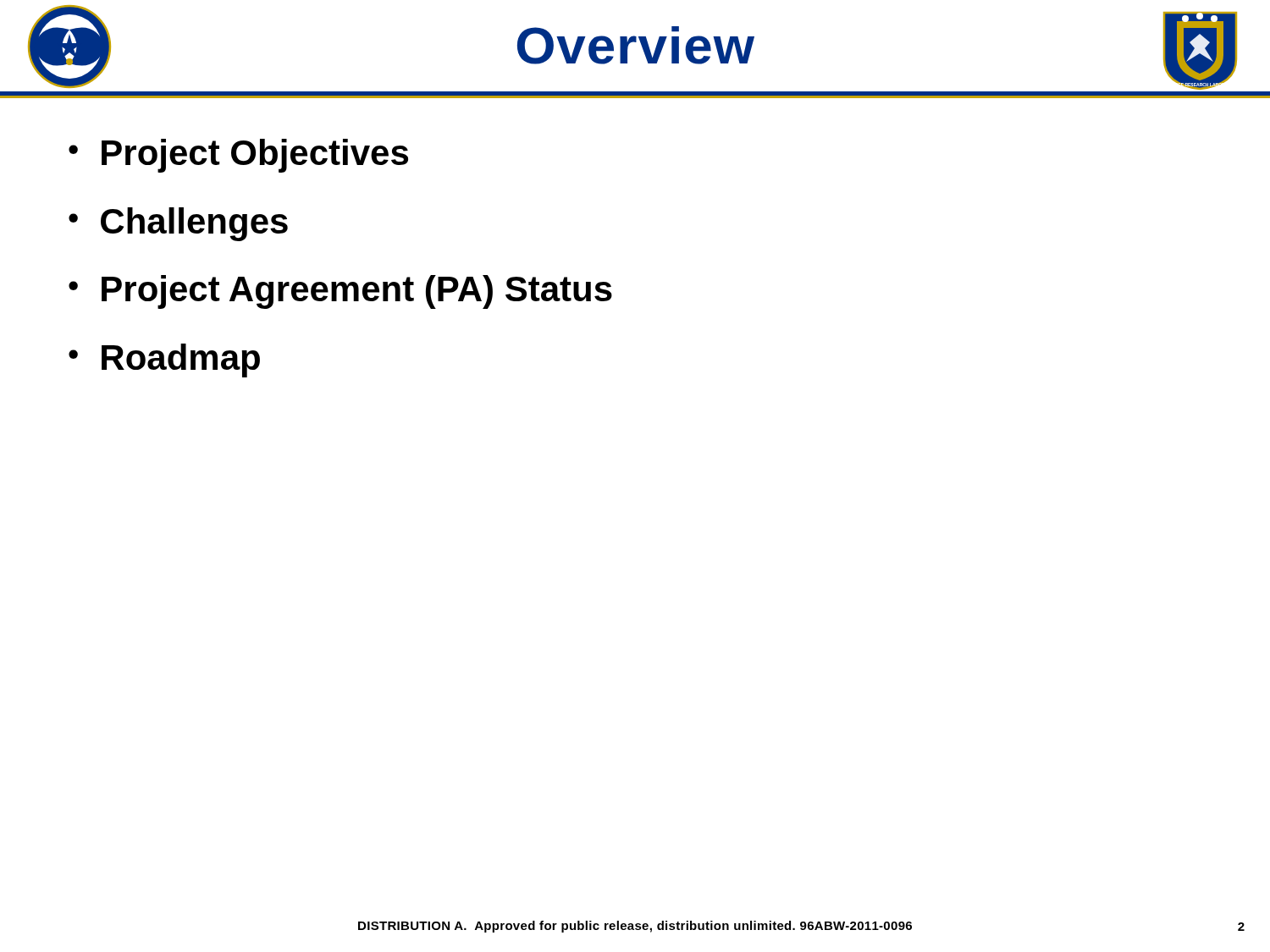Select the title
Image resolution: width=1270 pixels, height=952 pixels.
pyautogui.click(x=635, y=45)
